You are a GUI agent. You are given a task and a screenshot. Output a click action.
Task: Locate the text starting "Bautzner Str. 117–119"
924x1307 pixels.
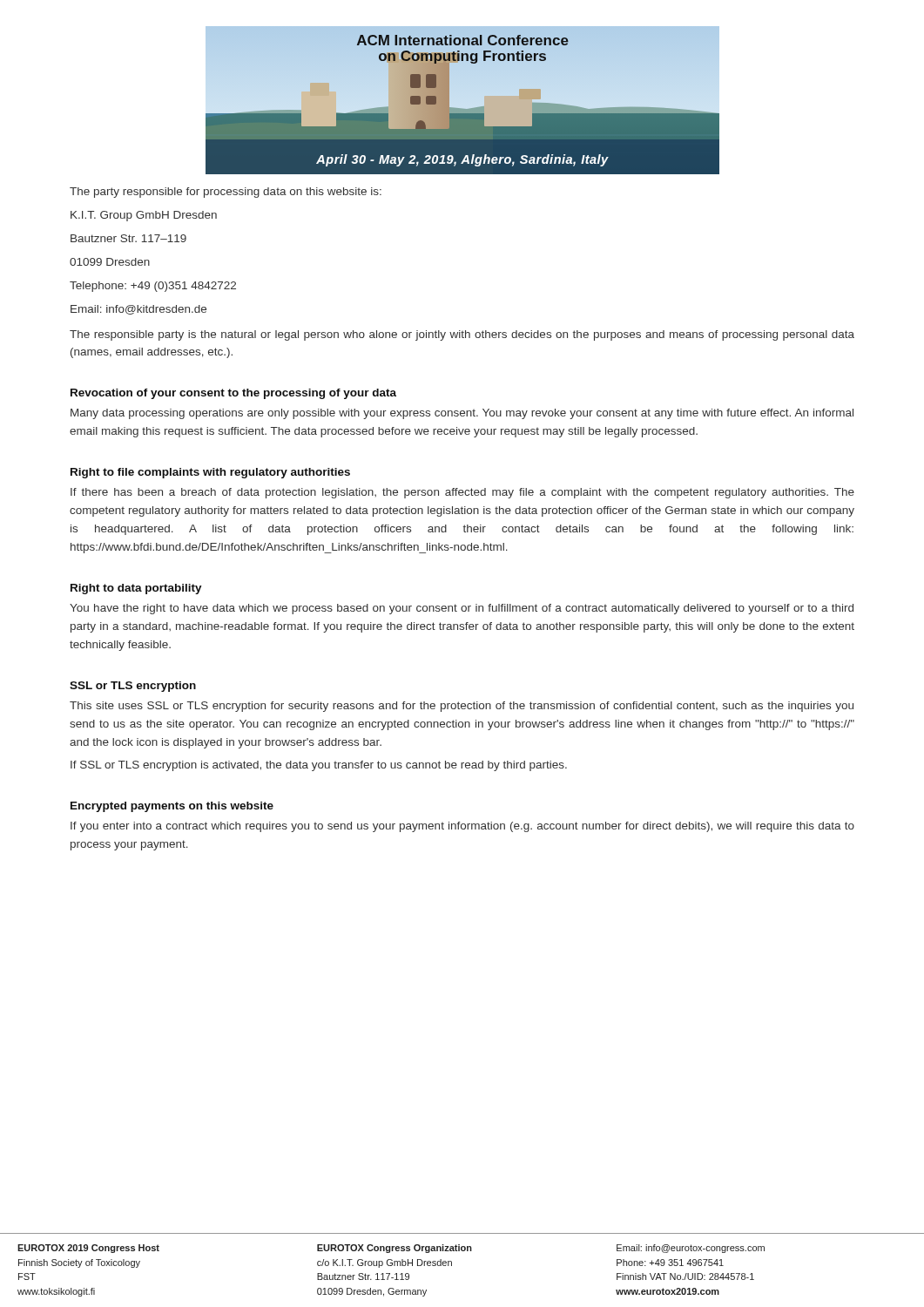coord(128,238)
